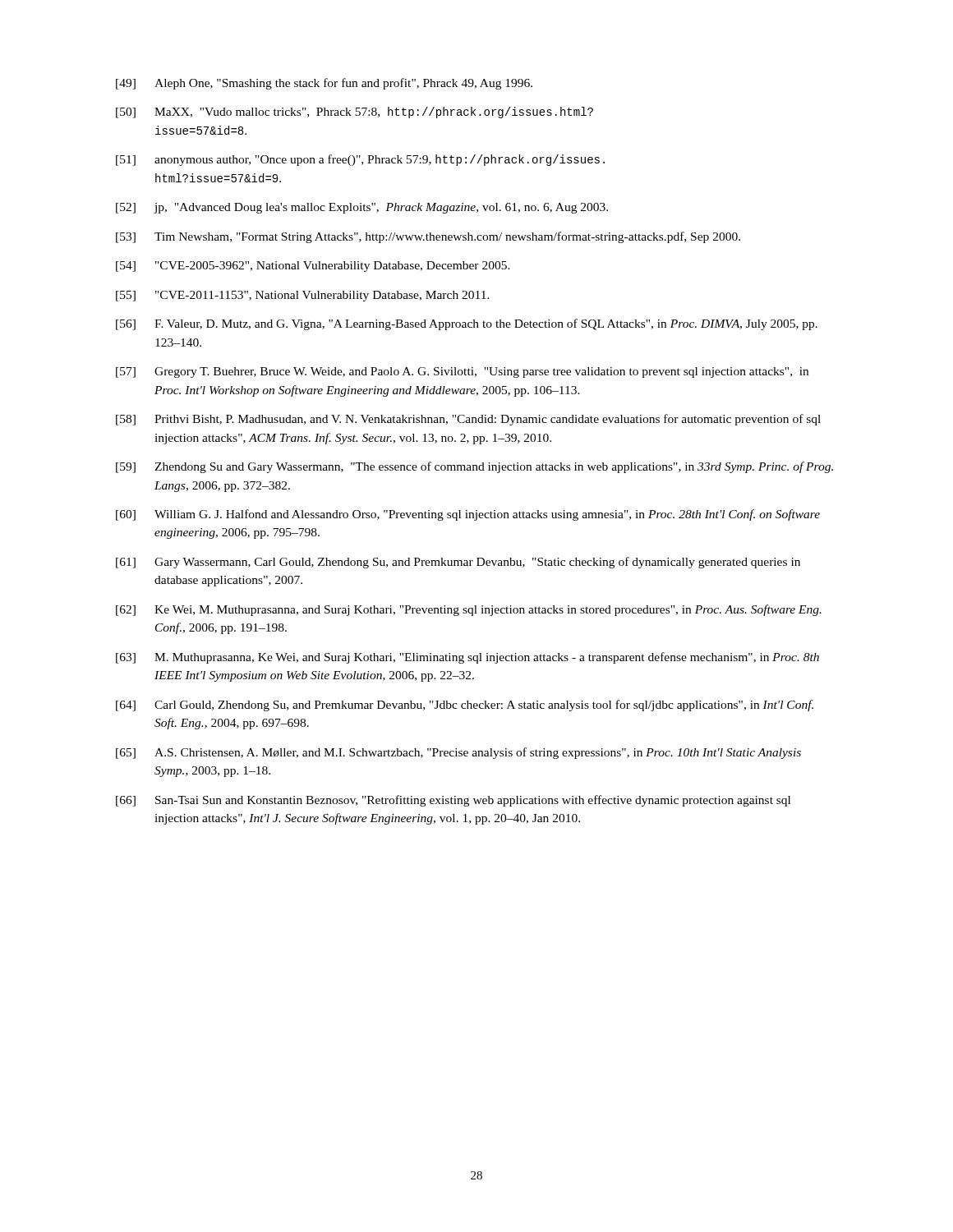The width and height of the screenshot is (953, 1232).
Task: Find the list item that says "[61] Gary Wassermann, Carl Gould,"
Action: (476, 571)
